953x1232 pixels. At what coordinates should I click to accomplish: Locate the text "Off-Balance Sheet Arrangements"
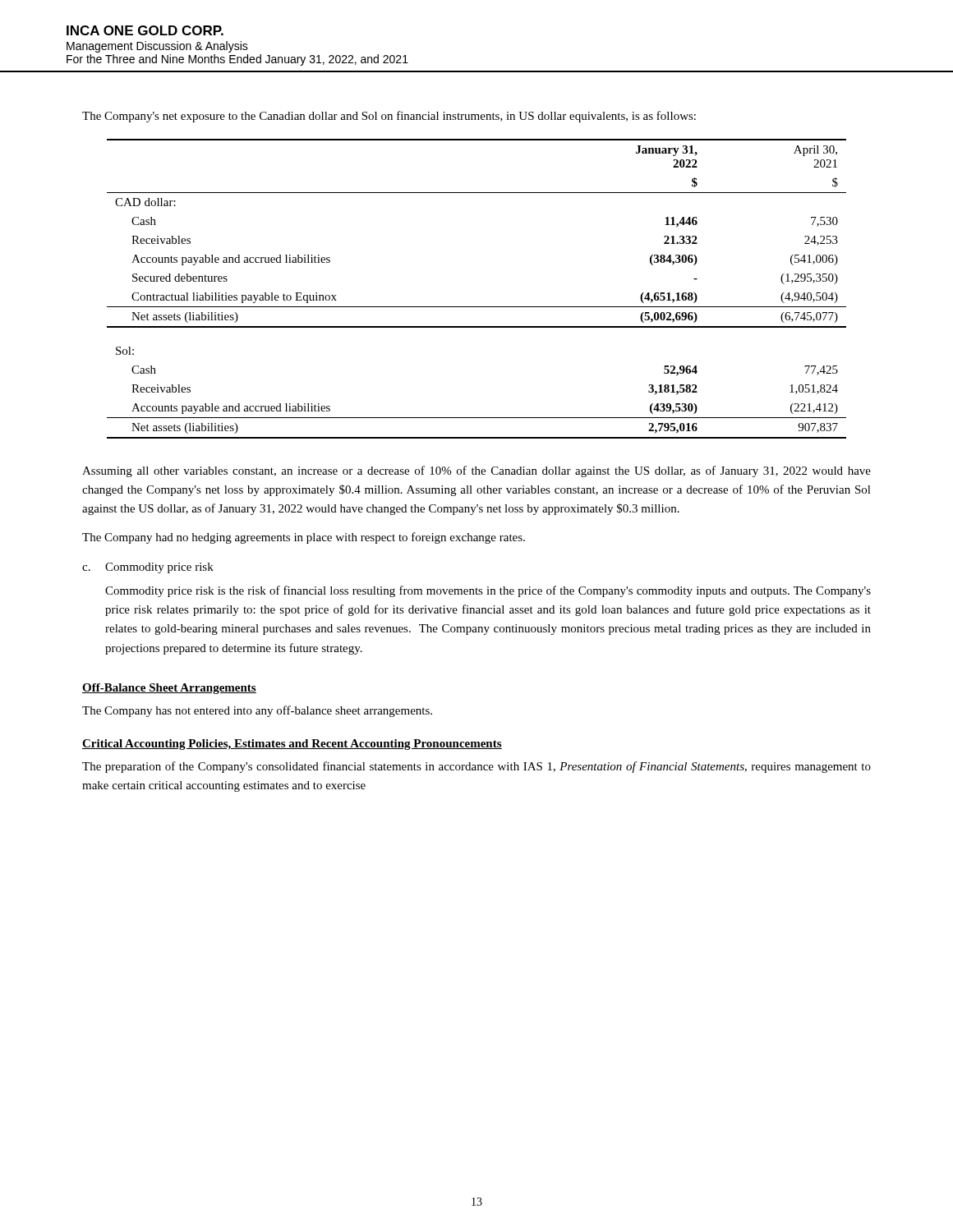pos(169,687)
